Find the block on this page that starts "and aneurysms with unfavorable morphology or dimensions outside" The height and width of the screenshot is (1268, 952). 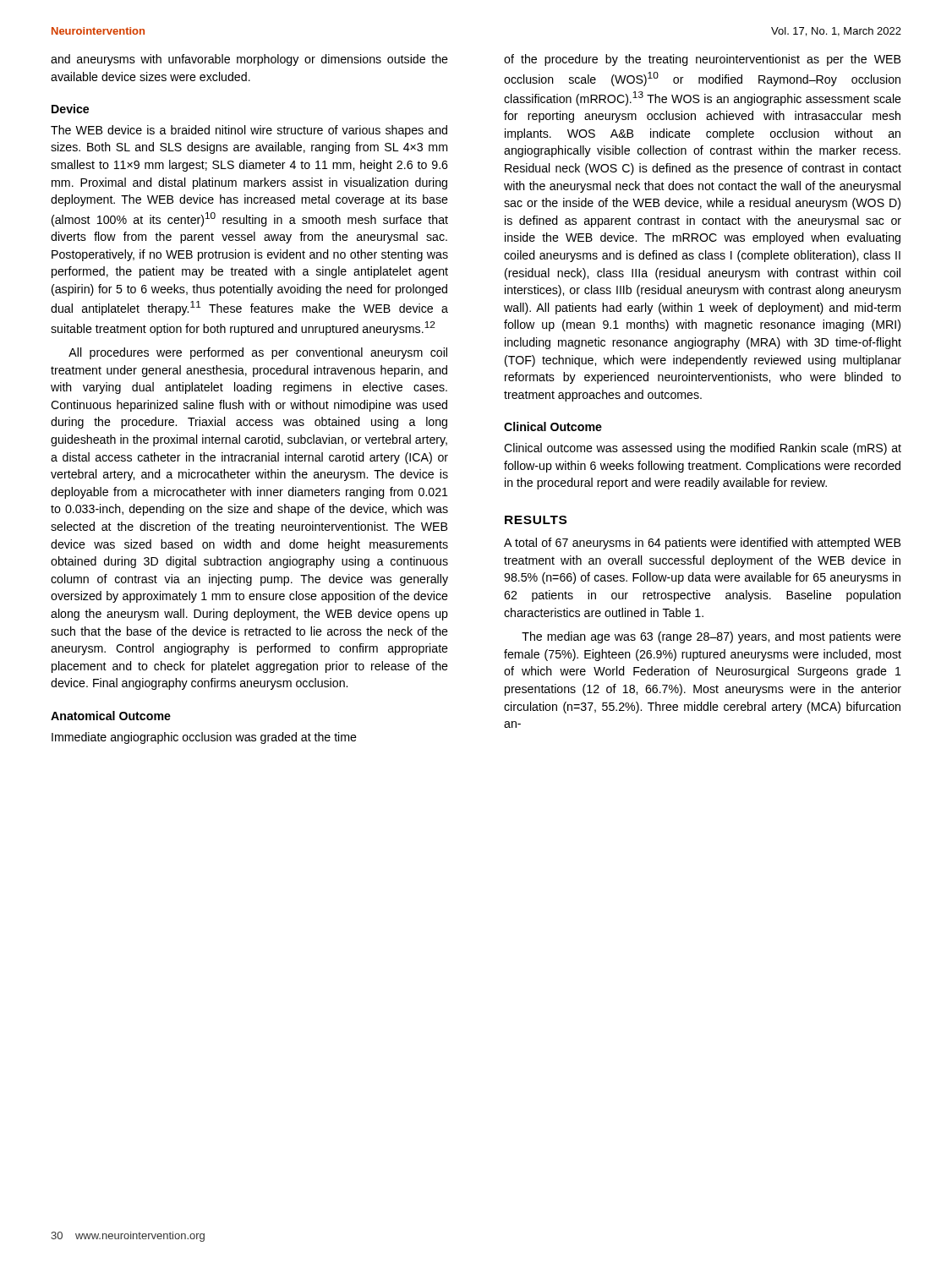(x=249, y=68)
